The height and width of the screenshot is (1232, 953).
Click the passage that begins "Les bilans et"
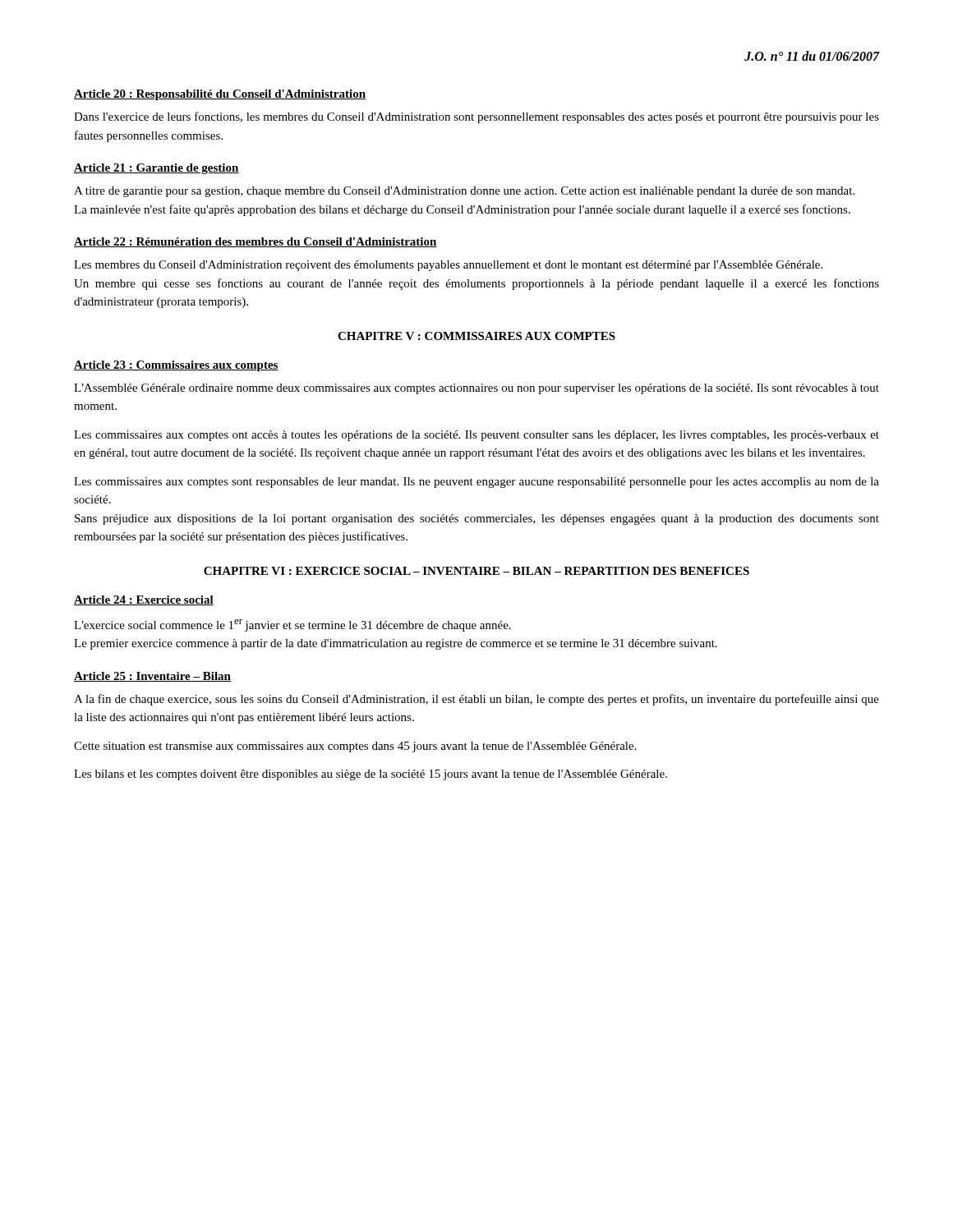point(371,774)
